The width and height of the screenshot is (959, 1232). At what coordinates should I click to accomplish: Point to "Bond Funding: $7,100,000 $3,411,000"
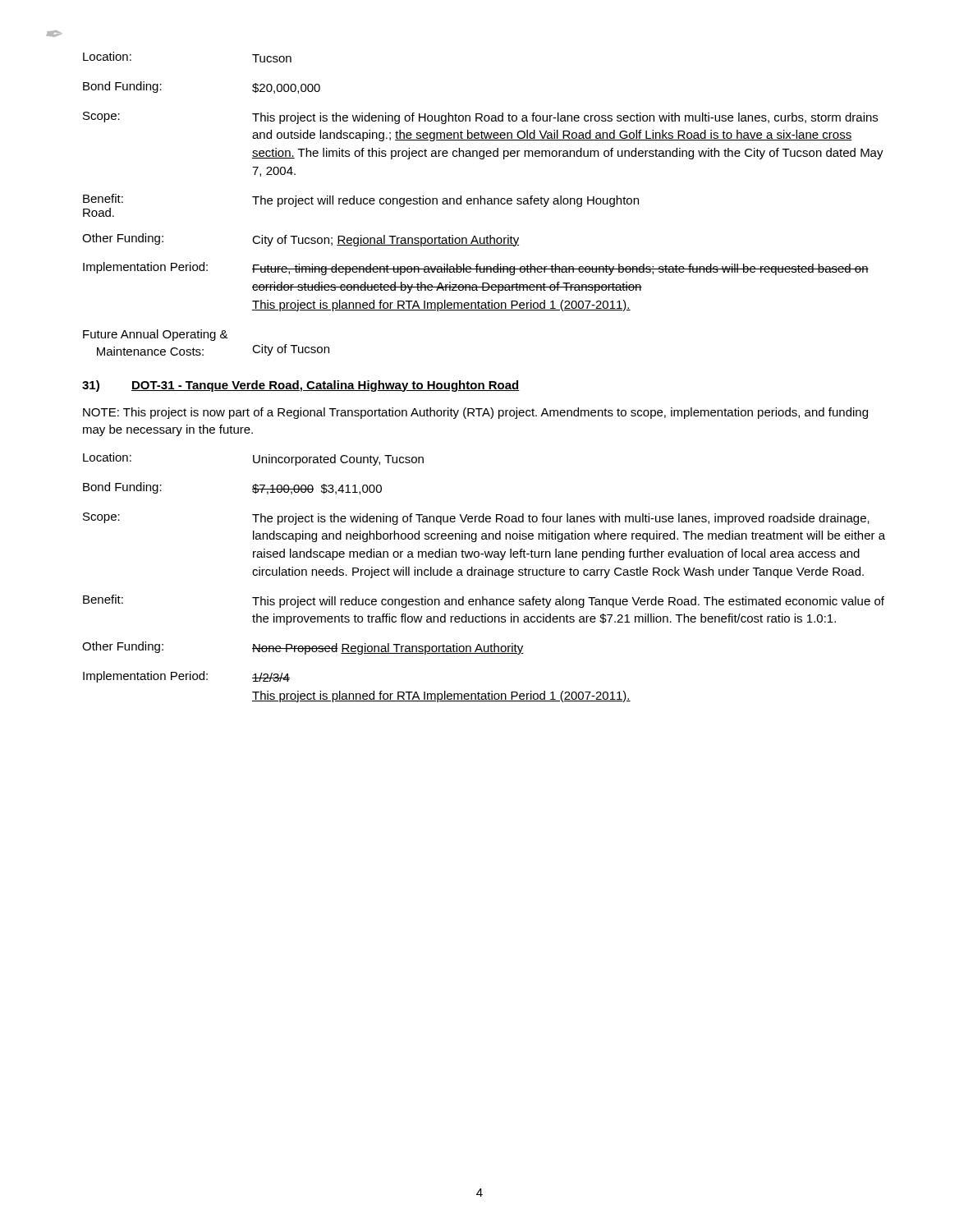tap(124, 488)
